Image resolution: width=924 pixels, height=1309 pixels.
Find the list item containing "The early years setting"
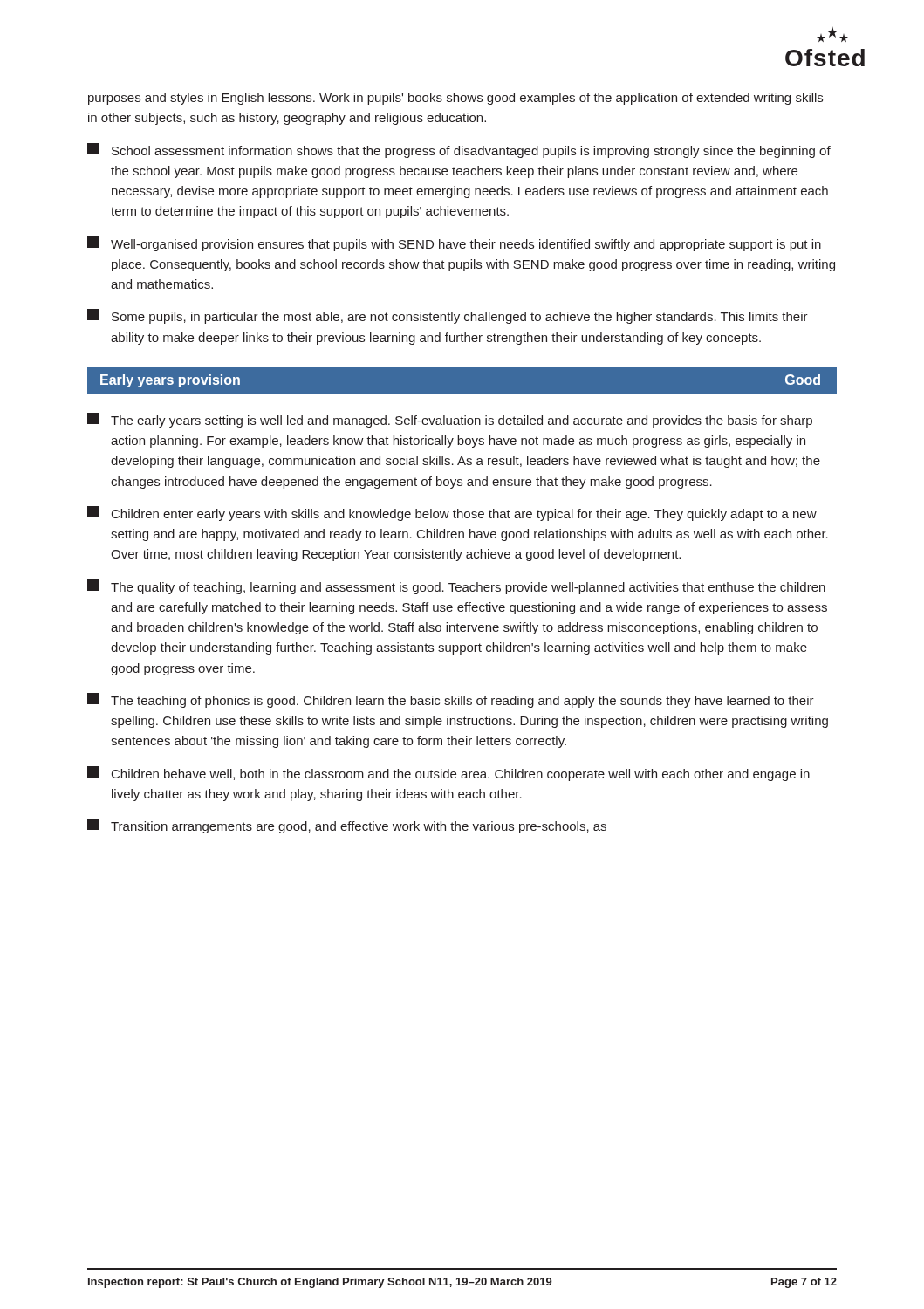coord(462,451)
